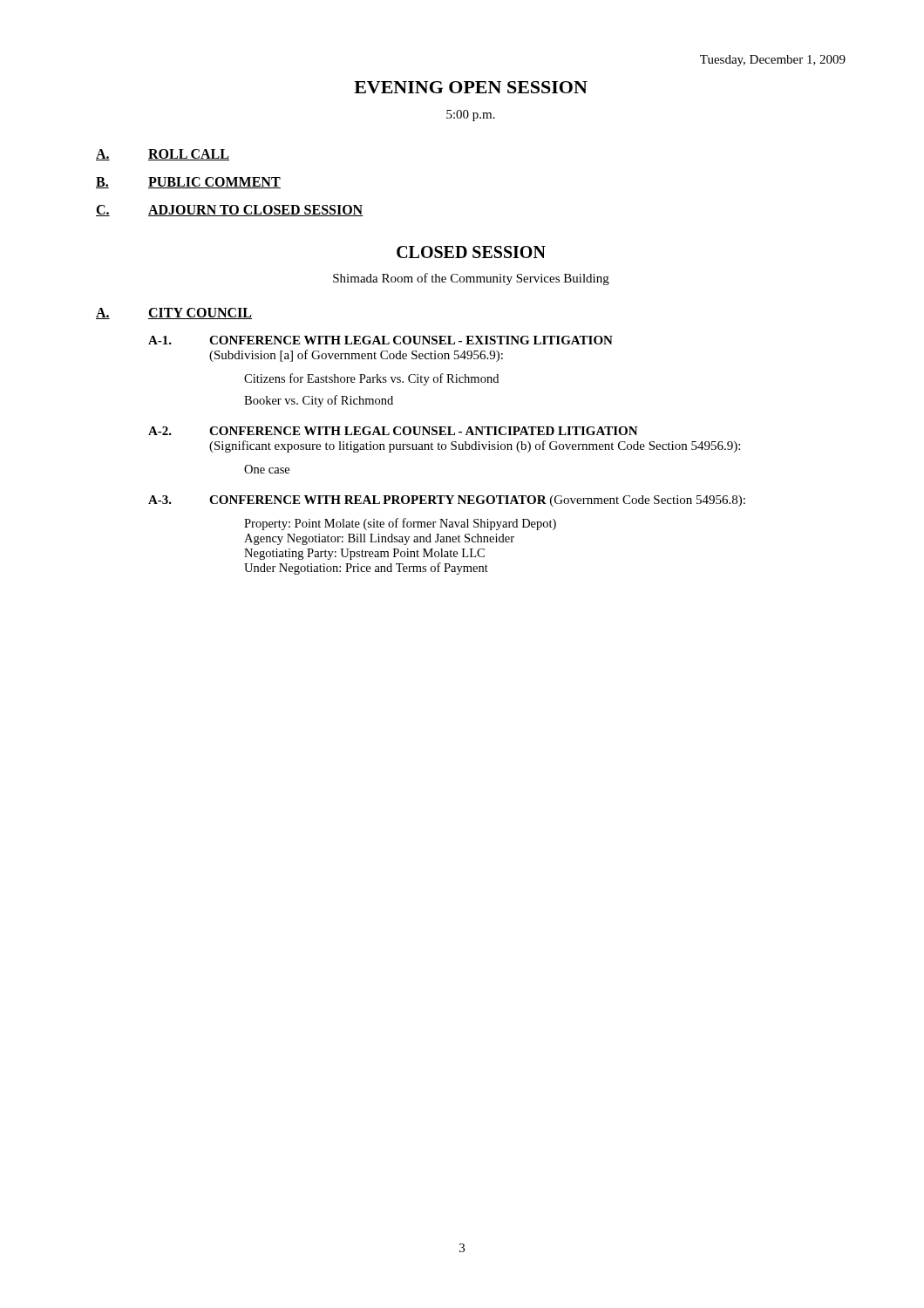
Task: Navigate to the element starting "Tuesday, December 1, 2009"
Action: point(773,59)
